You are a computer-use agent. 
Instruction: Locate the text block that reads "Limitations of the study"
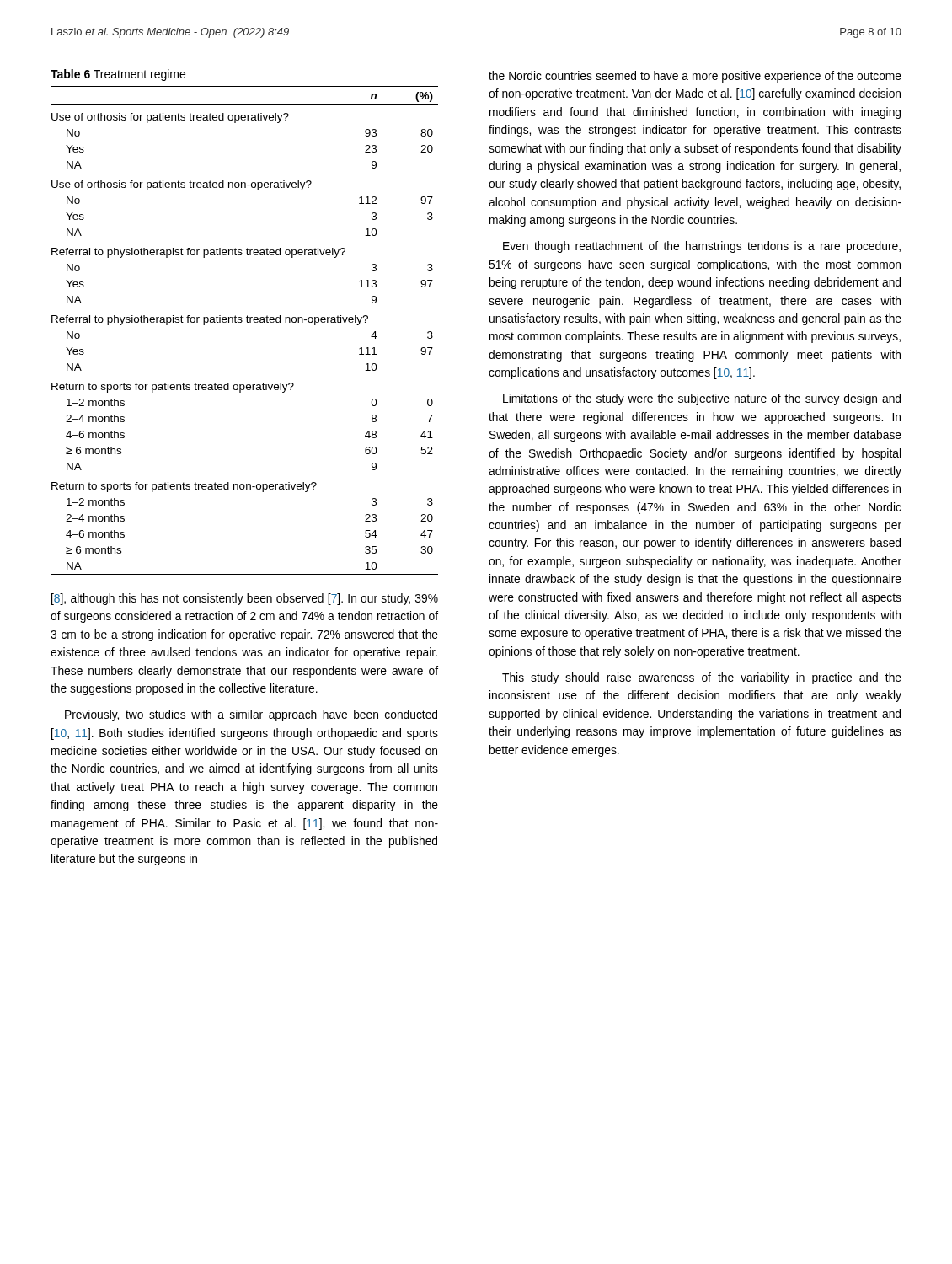(x=695, y=526)
